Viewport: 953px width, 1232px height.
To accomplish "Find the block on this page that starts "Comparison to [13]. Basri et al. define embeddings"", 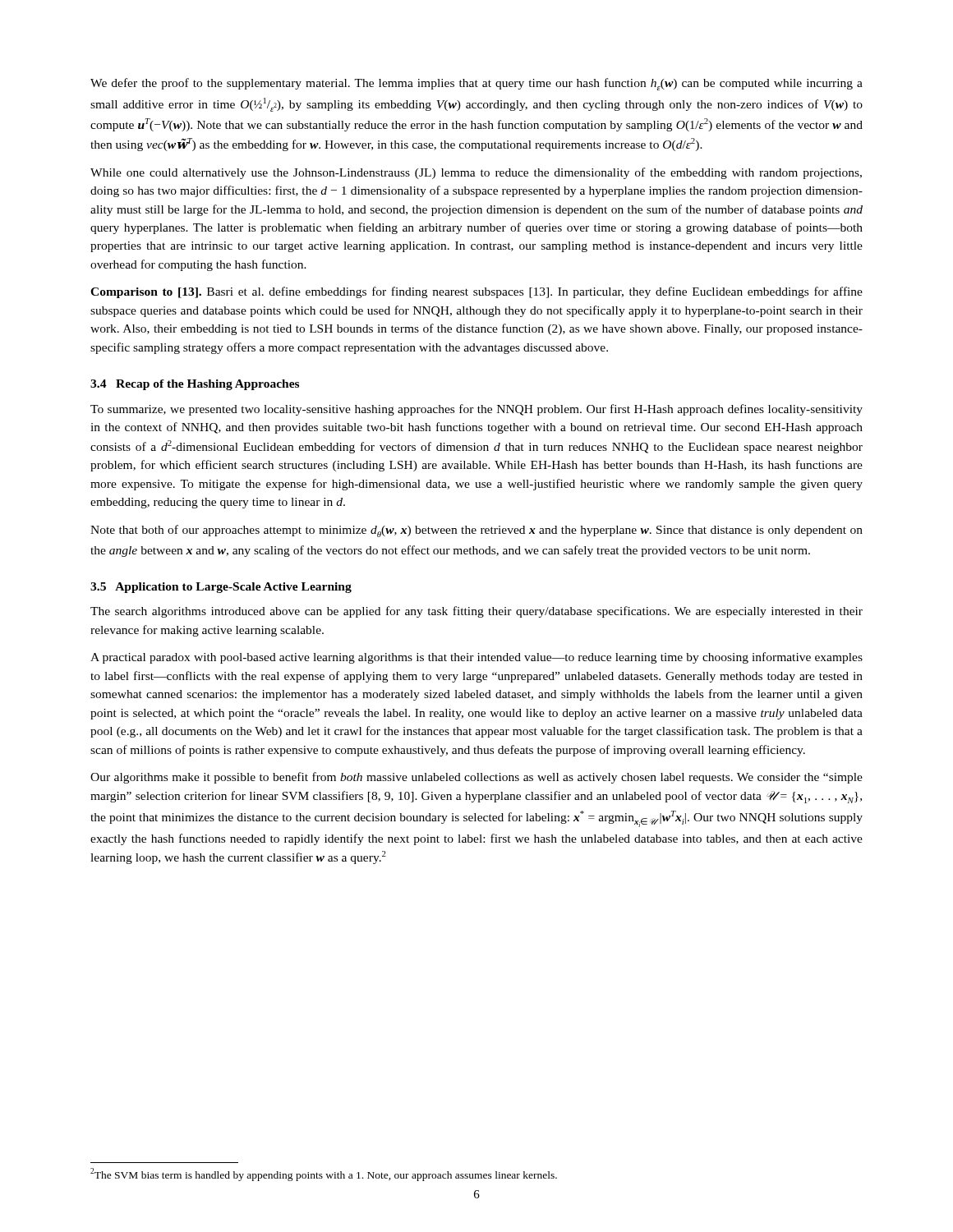I will point(476,320).
